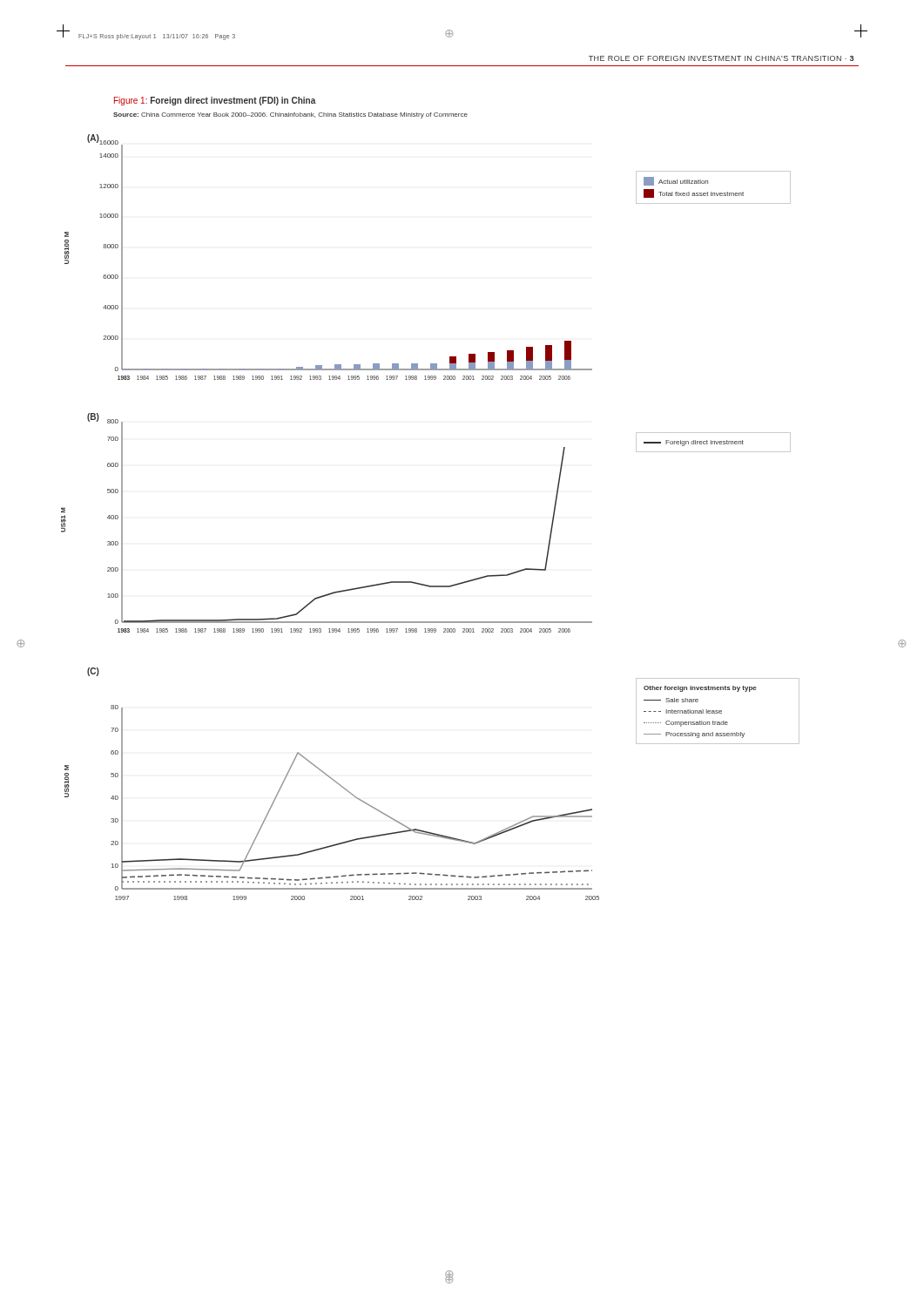The height and width of the screenshot is (1307, 924).
Task: Find the region starting "Foreign direct investment"
Action: pyautogui.click(x=713, y=442)
